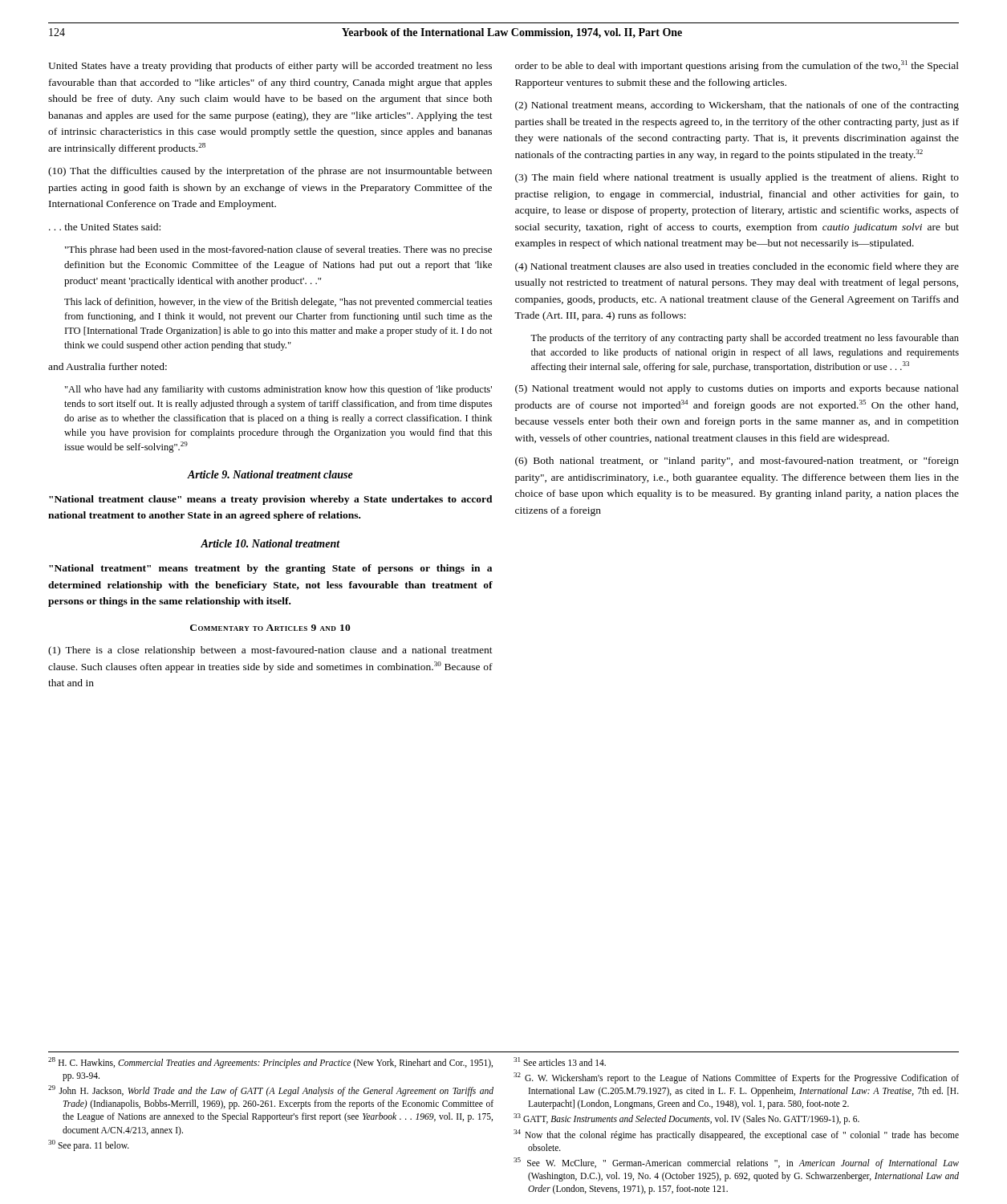Select the region starting "Article 10. National treatment"
Image resolution: width=1007 pixels, height=1204 pixels.
coord(270,544)
